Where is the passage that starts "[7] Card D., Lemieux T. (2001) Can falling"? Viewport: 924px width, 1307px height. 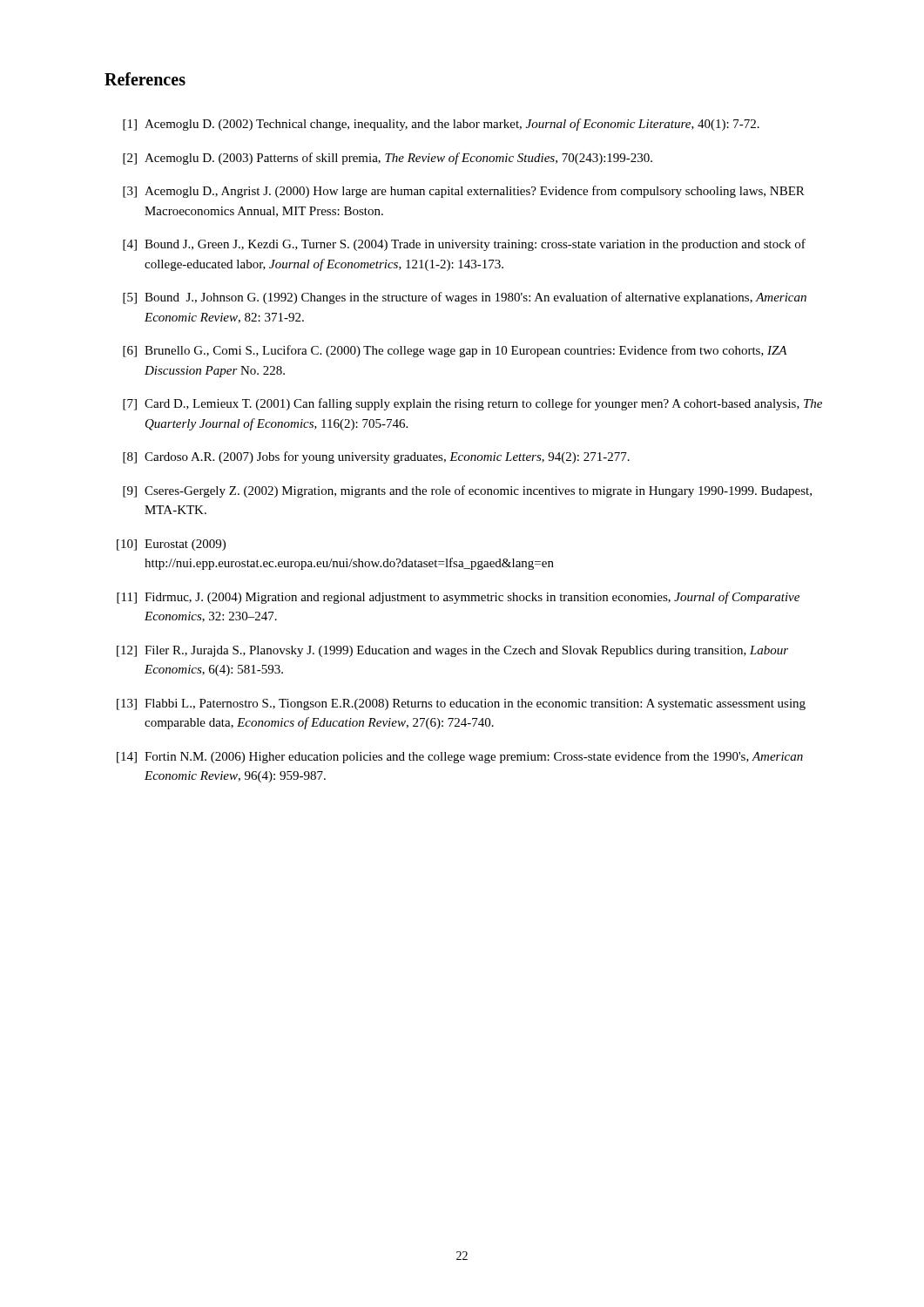pyautogui.click(x=466, y=413)
